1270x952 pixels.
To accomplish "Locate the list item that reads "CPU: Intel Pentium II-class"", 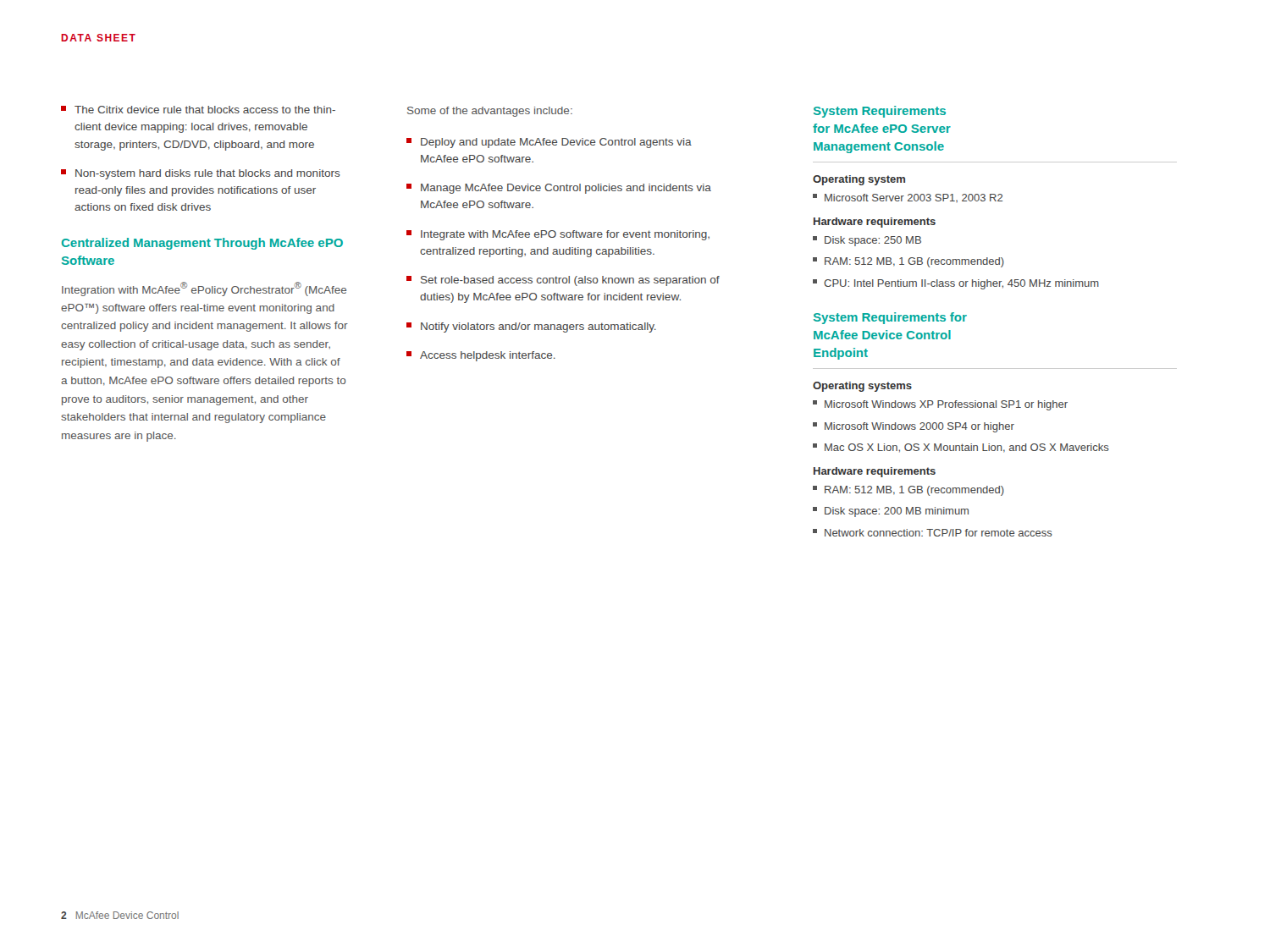I will (x=956, y=283).
